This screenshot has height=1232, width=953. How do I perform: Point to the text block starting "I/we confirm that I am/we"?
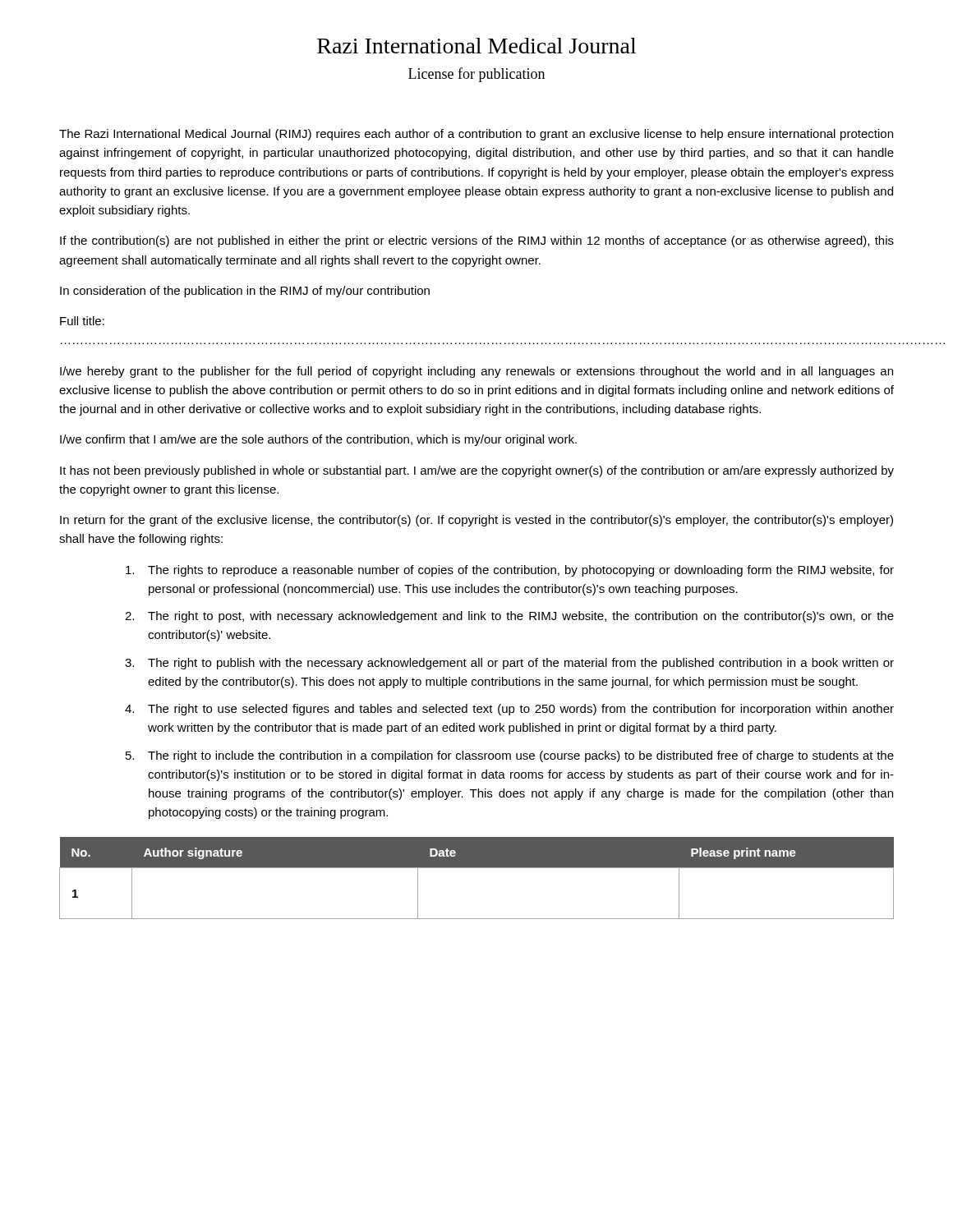coord(318,439)
